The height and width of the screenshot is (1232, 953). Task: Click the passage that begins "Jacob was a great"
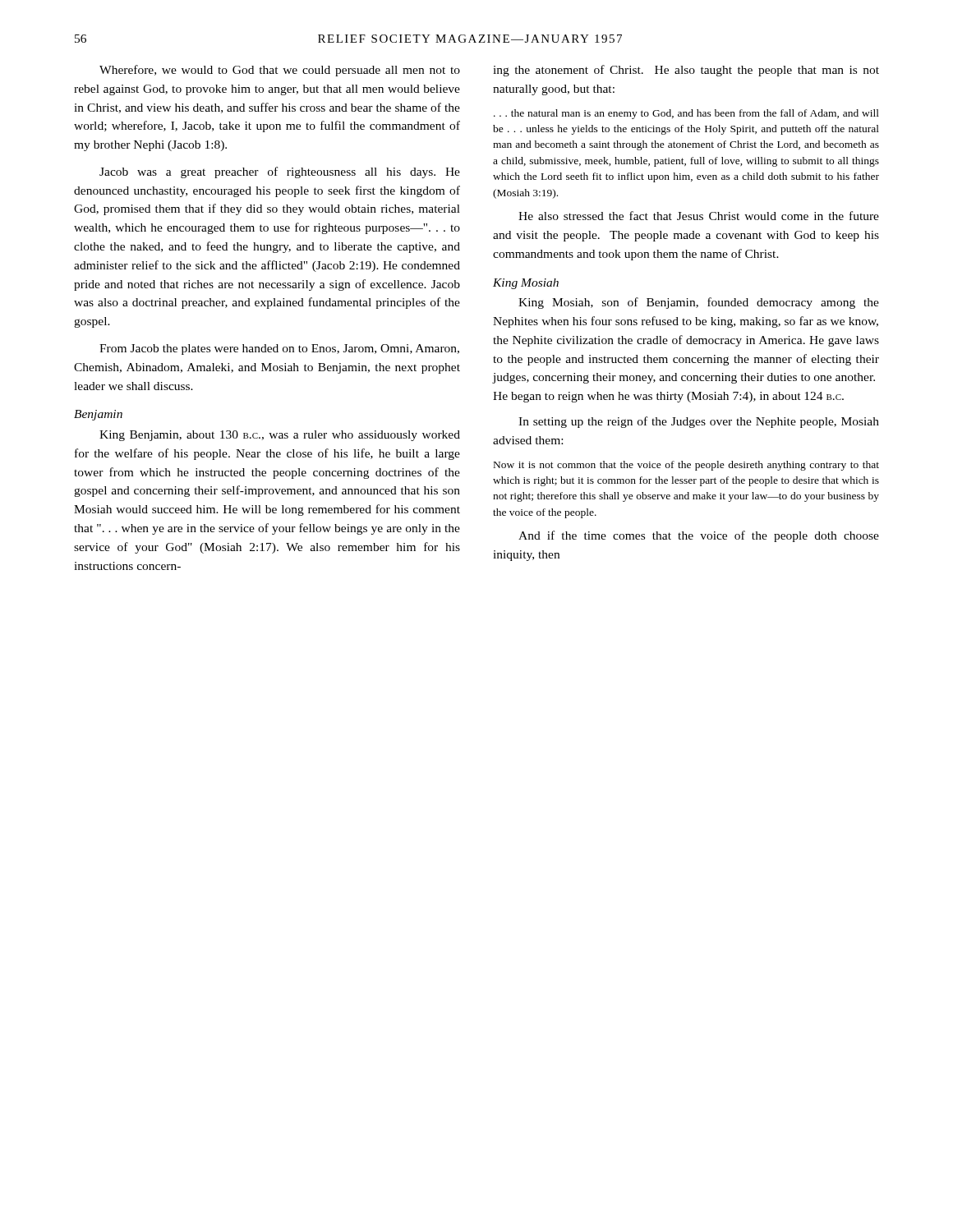click(x=267, y=247)
